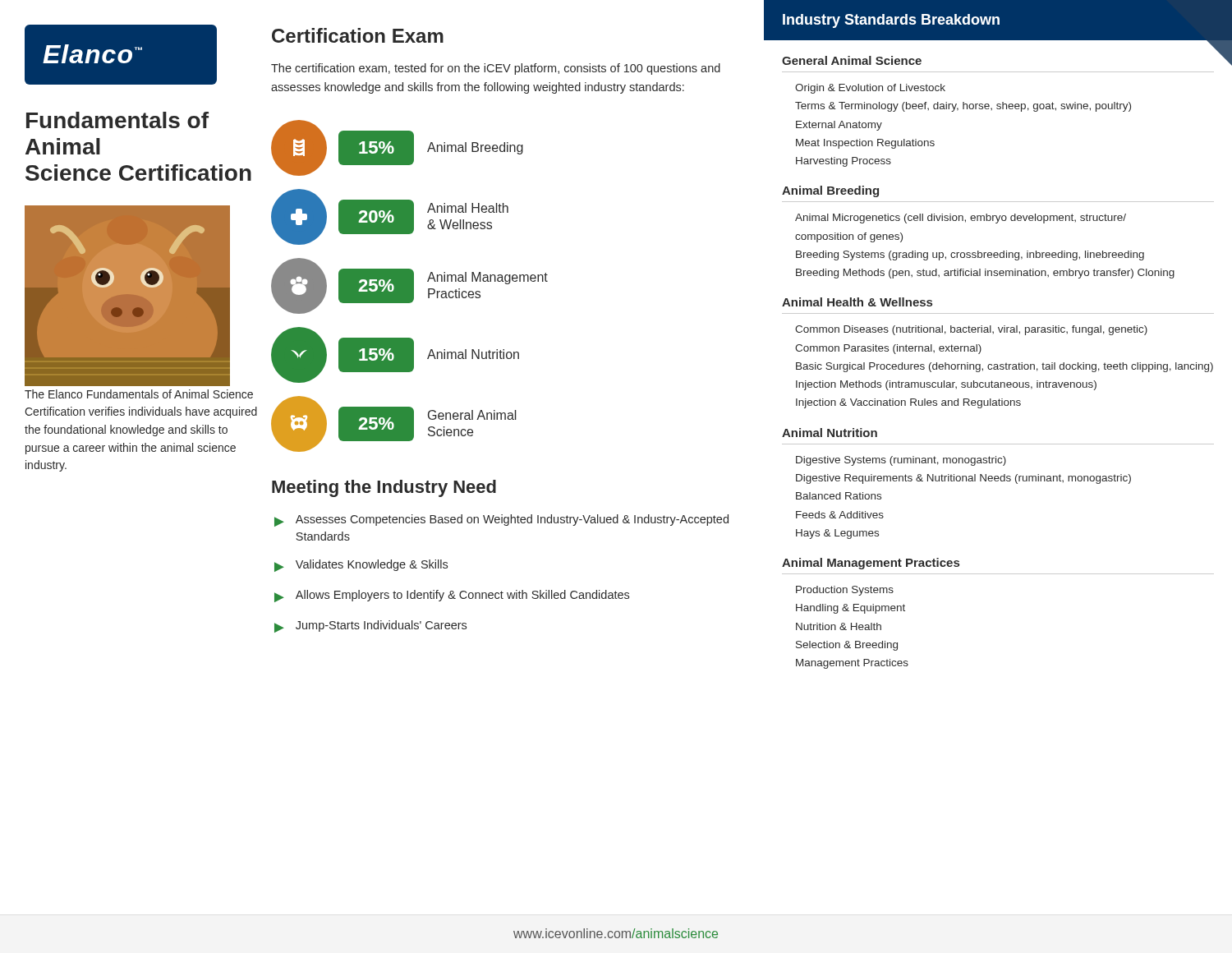This screenshot has width=1232, height=953.
Task: Locate the text "Industry Standards Breakdown"
Action: coord(891,20)
